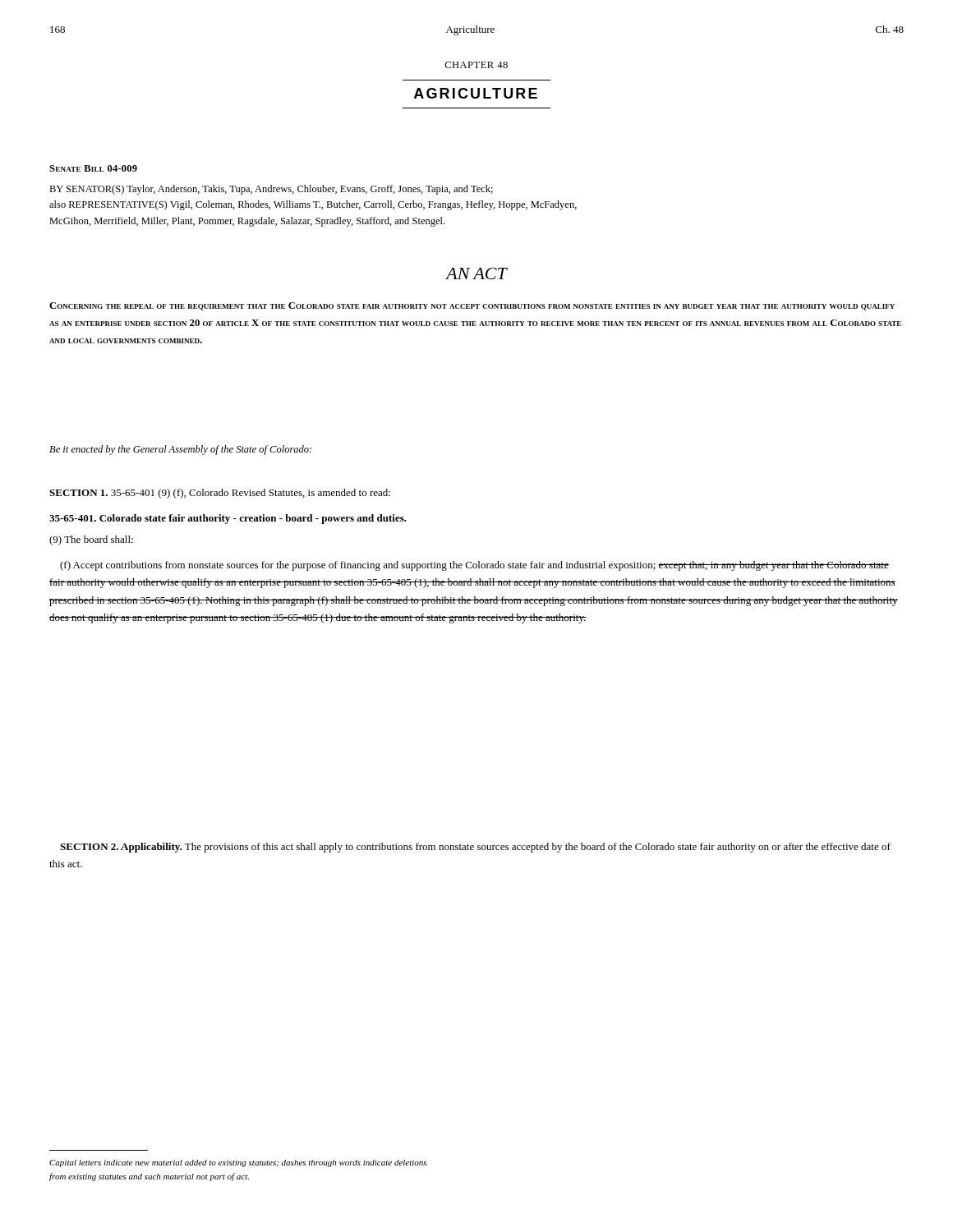This screenshot has width=953, height=1232.
Task: Click on the element starting "35-65-401. Colorado state fair"
Action: coord(228,518)
